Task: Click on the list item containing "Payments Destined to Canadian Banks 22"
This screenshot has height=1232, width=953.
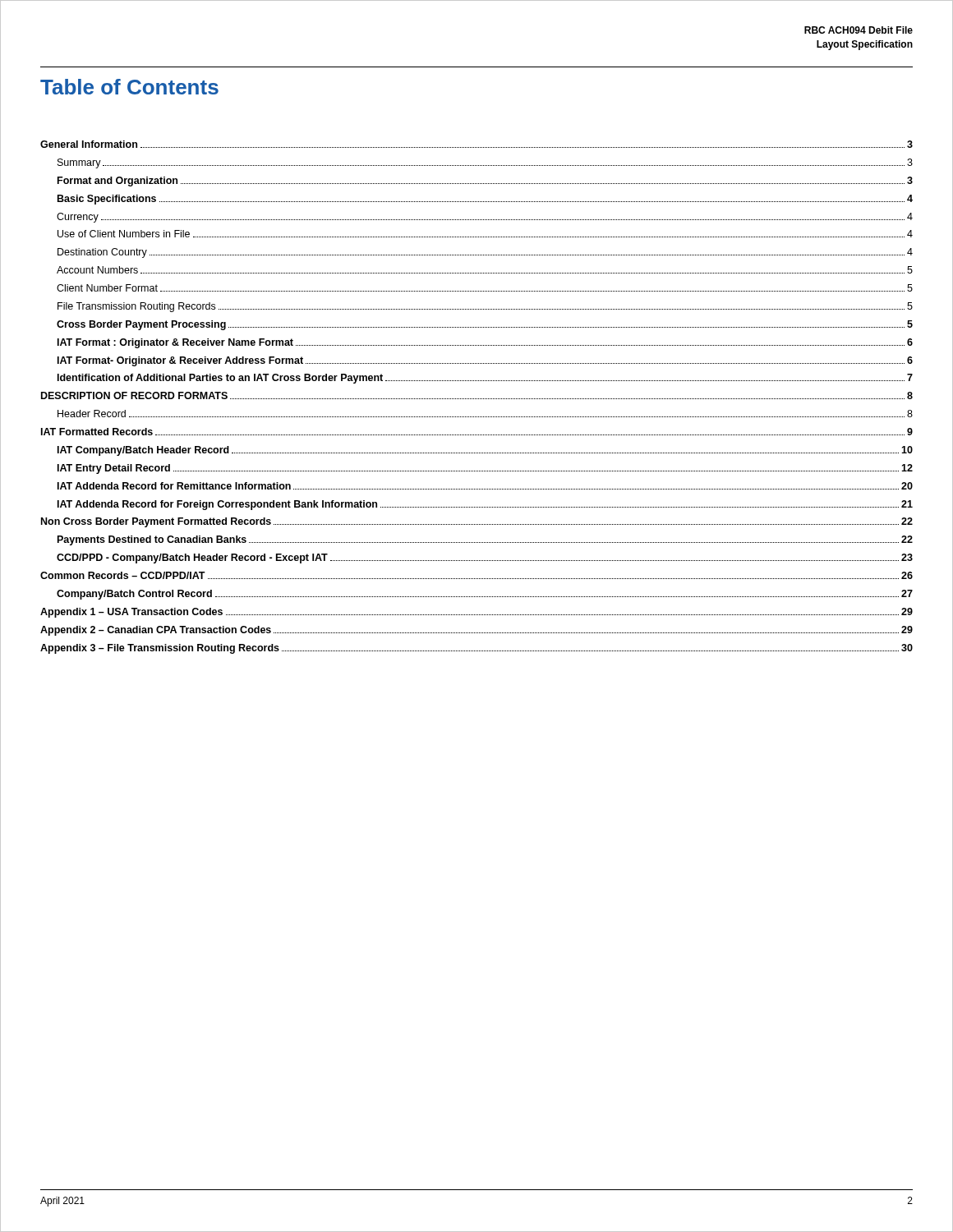Action: pos(476,541)
